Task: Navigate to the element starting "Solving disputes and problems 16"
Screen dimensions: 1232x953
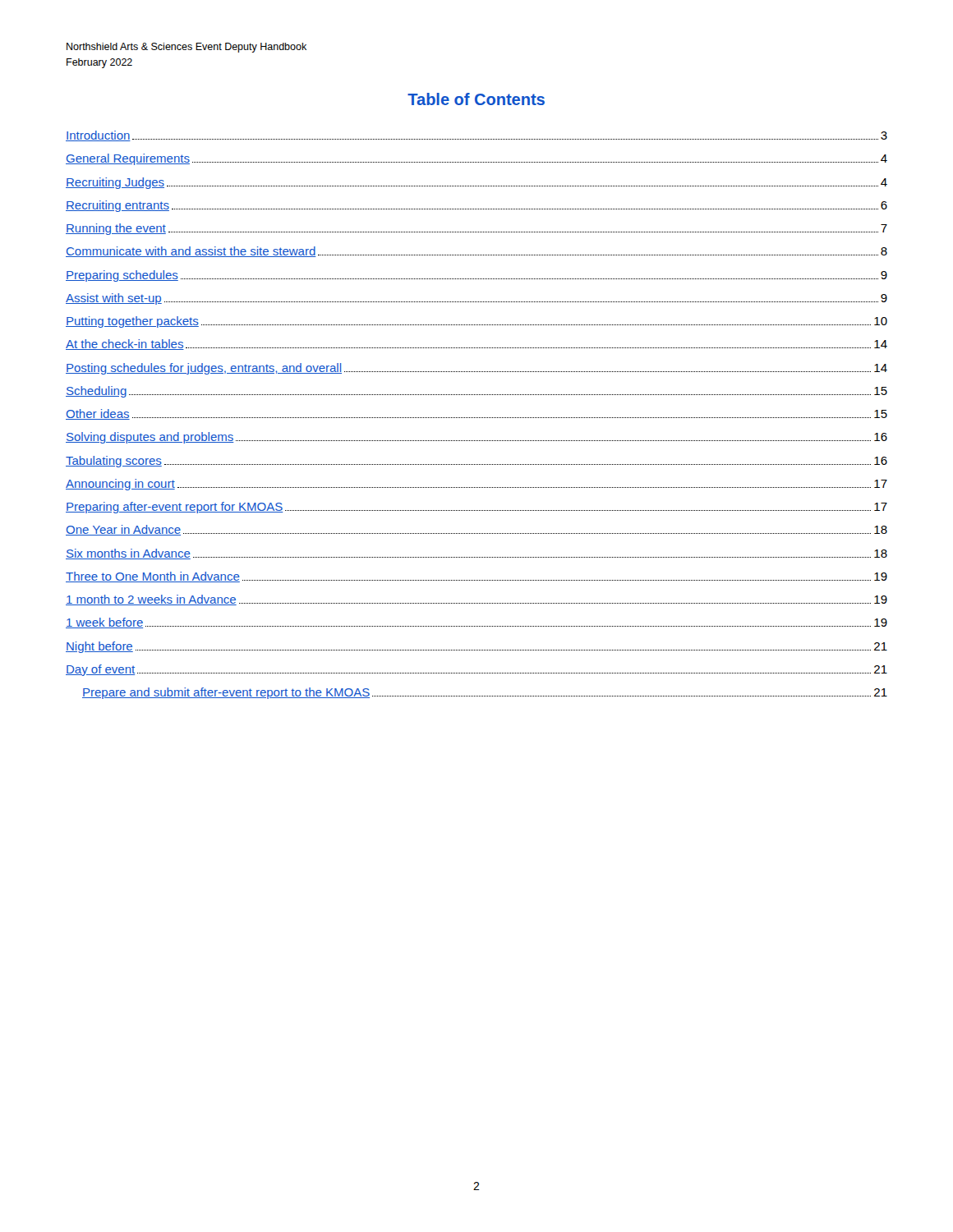Action: (476, 437)
